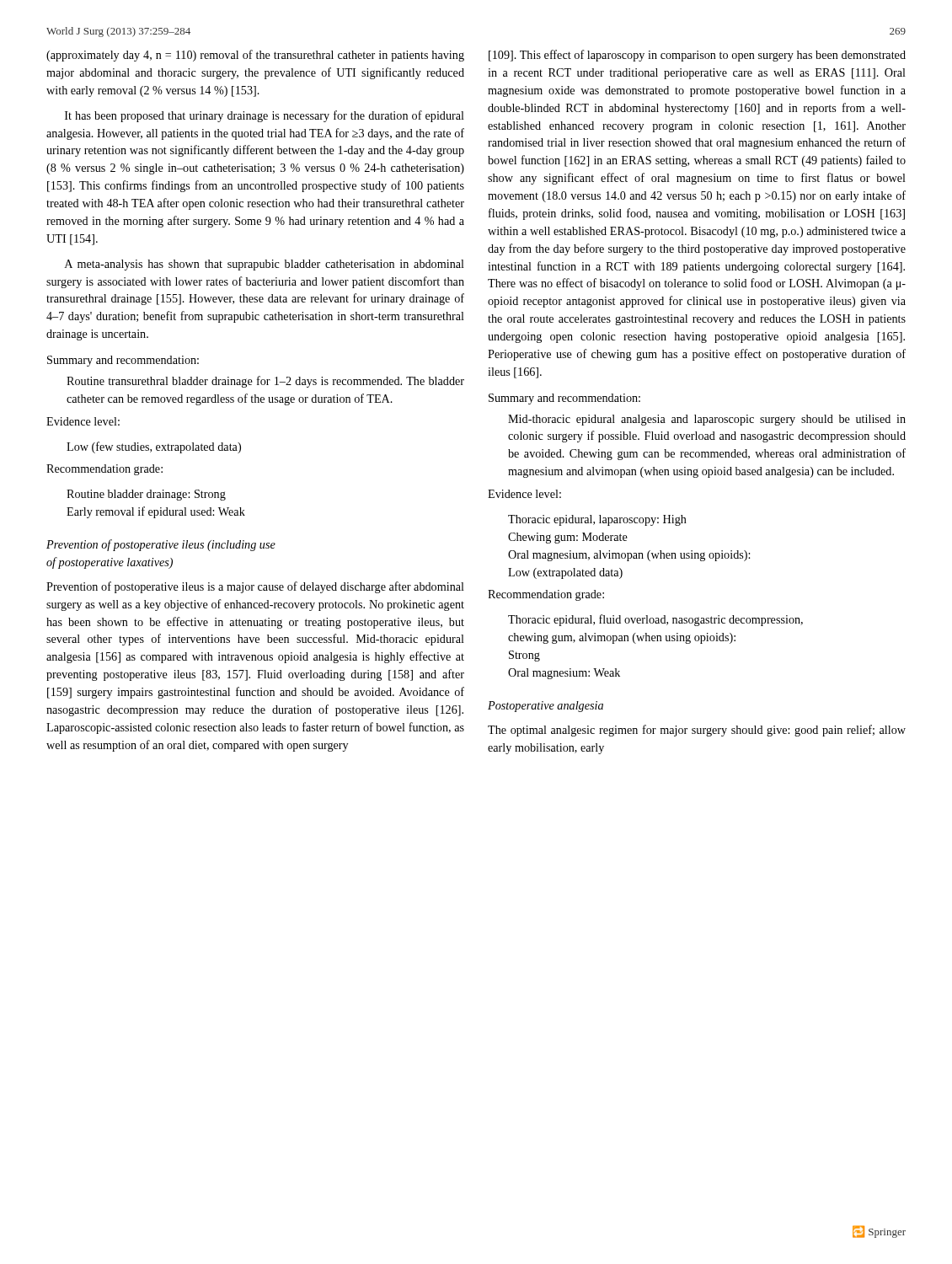Find the section header containing "Postoperative analgesia"
This screenshot has width=952, height=1264.
click(x=546, y=707)
